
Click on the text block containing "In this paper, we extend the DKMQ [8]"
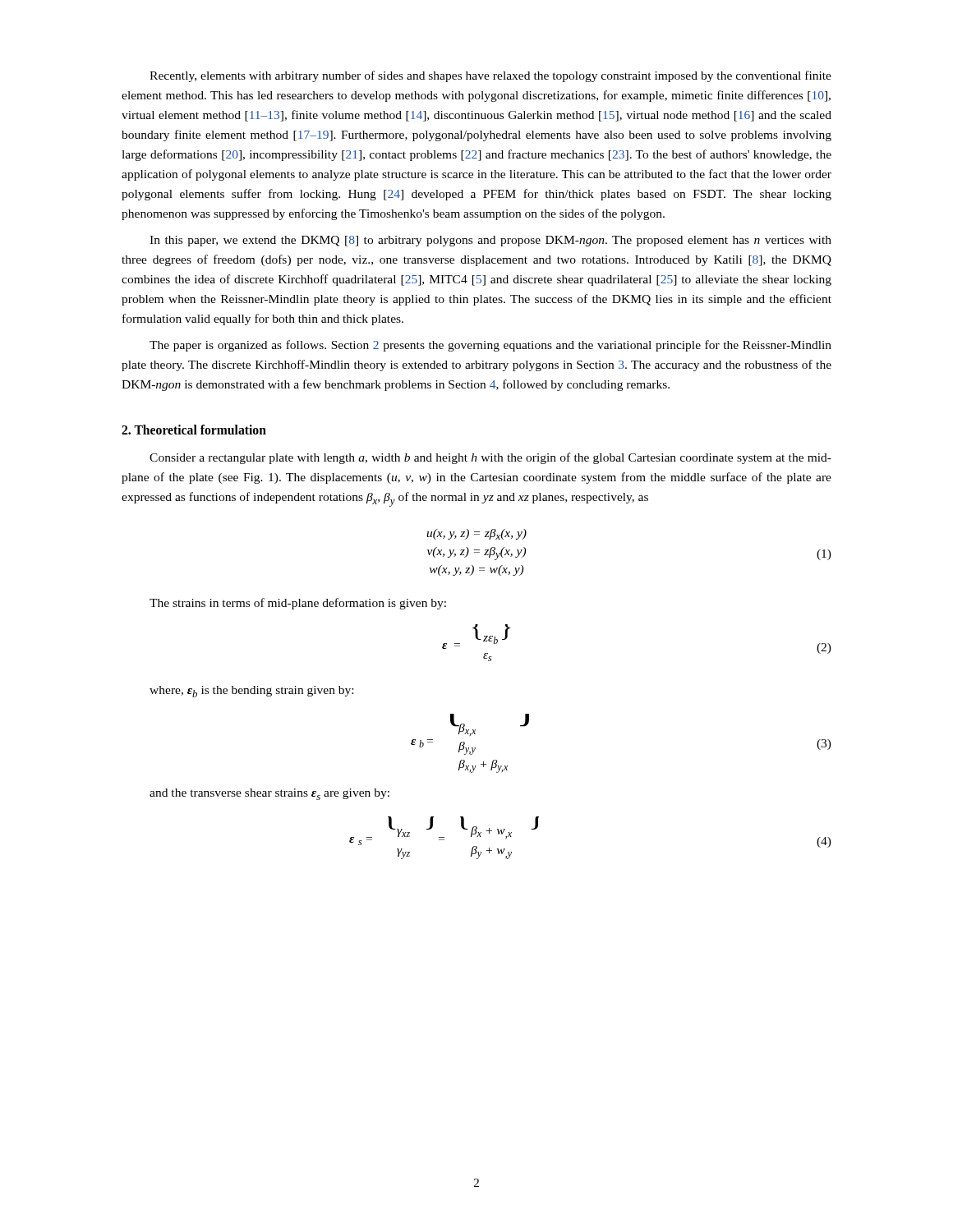(x=476, y=279)
